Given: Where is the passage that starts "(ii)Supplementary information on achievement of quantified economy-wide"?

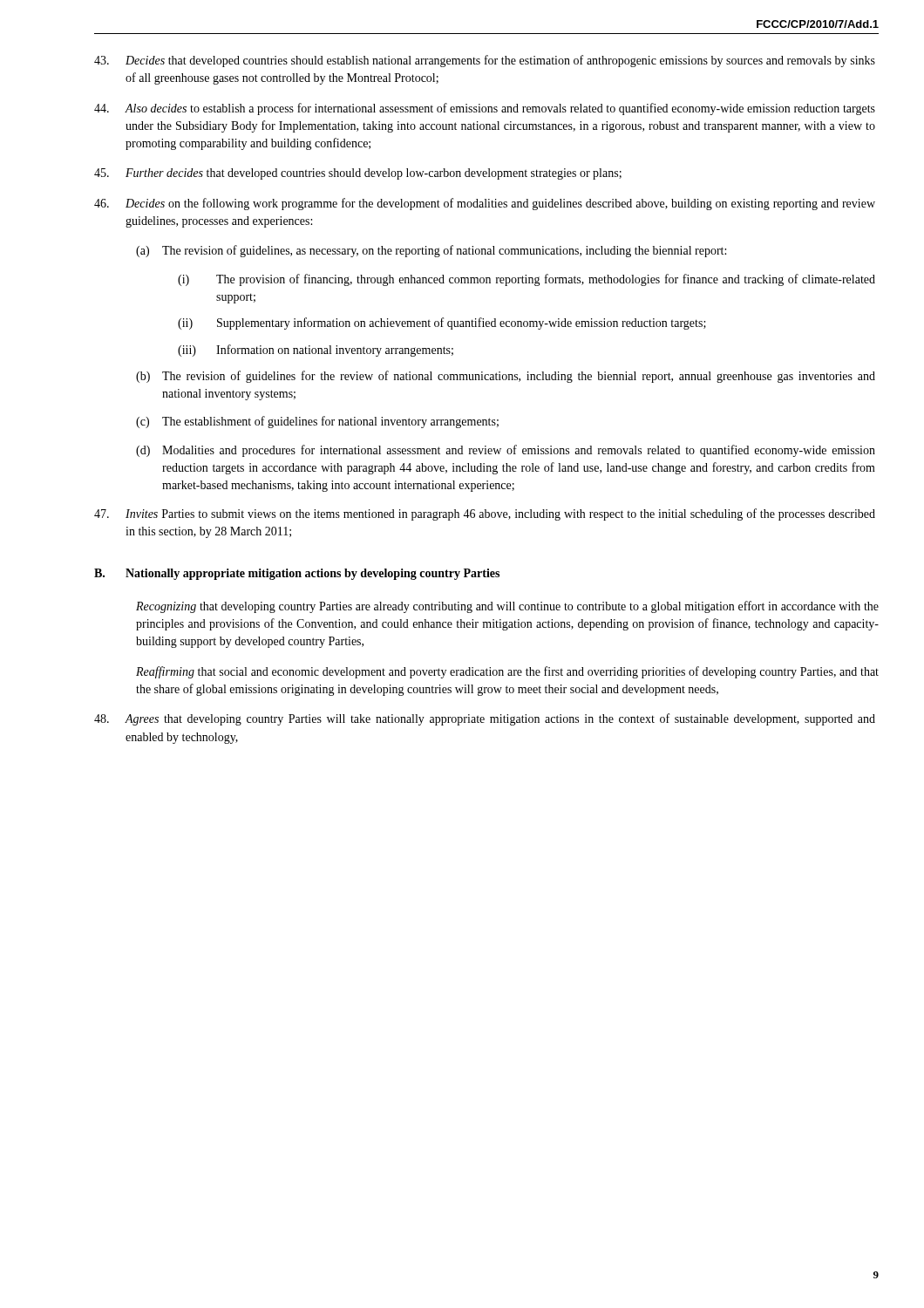Looking at the screenshot, I should 527,324.
